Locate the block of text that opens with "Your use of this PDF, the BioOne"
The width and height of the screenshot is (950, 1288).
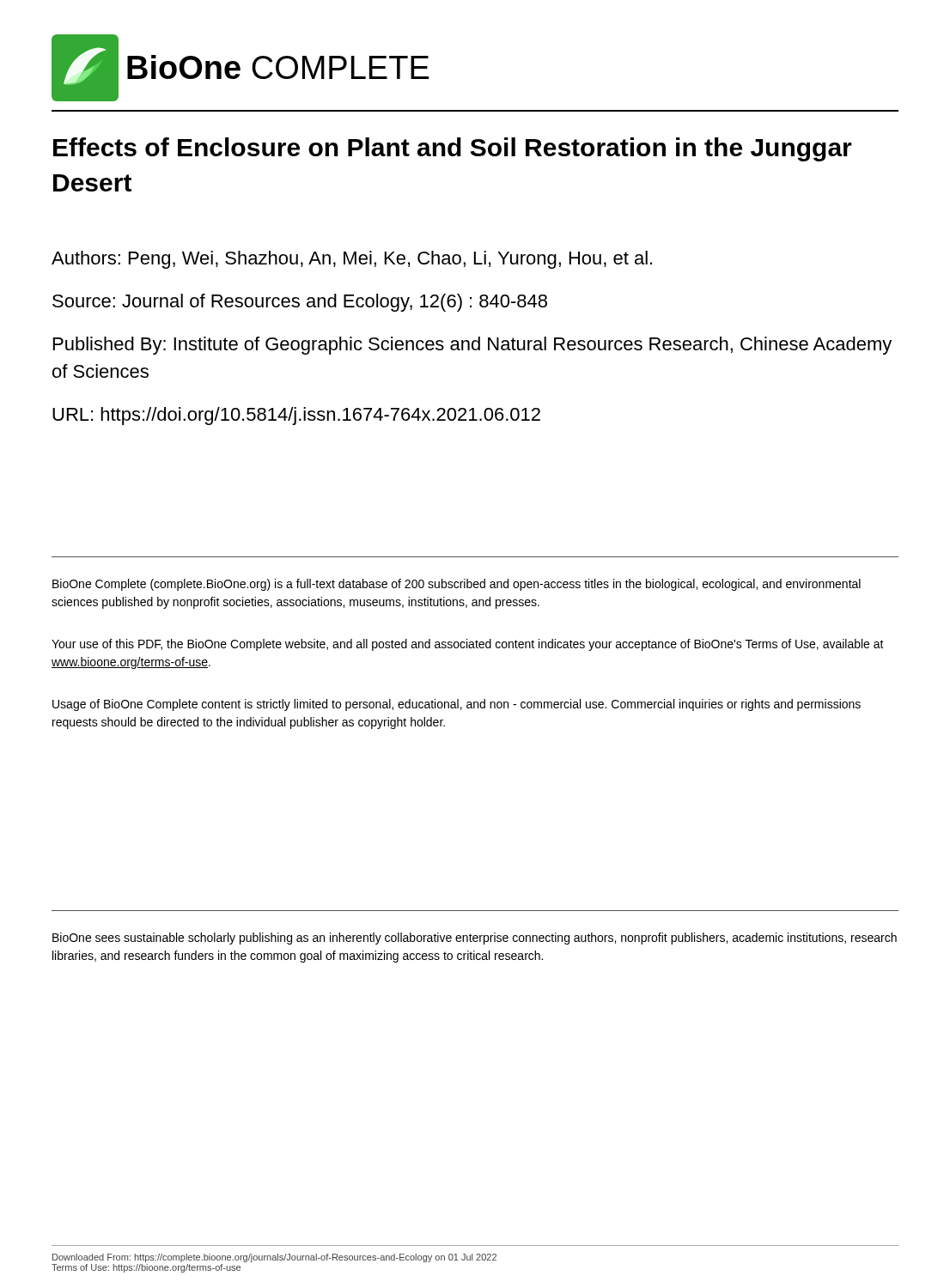467,653
